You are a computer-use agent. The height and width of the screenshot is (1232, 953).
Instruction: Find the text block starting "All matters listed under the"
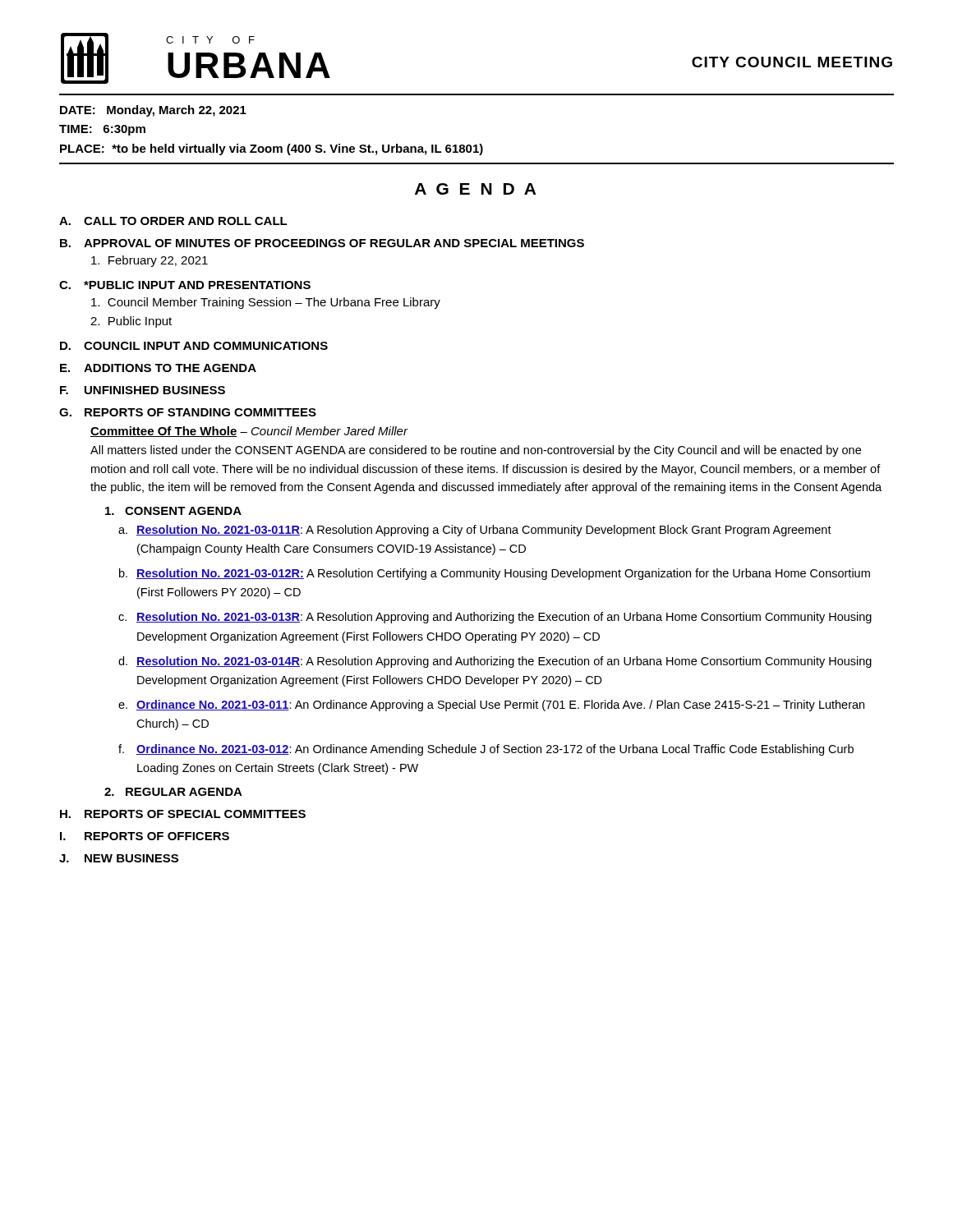486,469
